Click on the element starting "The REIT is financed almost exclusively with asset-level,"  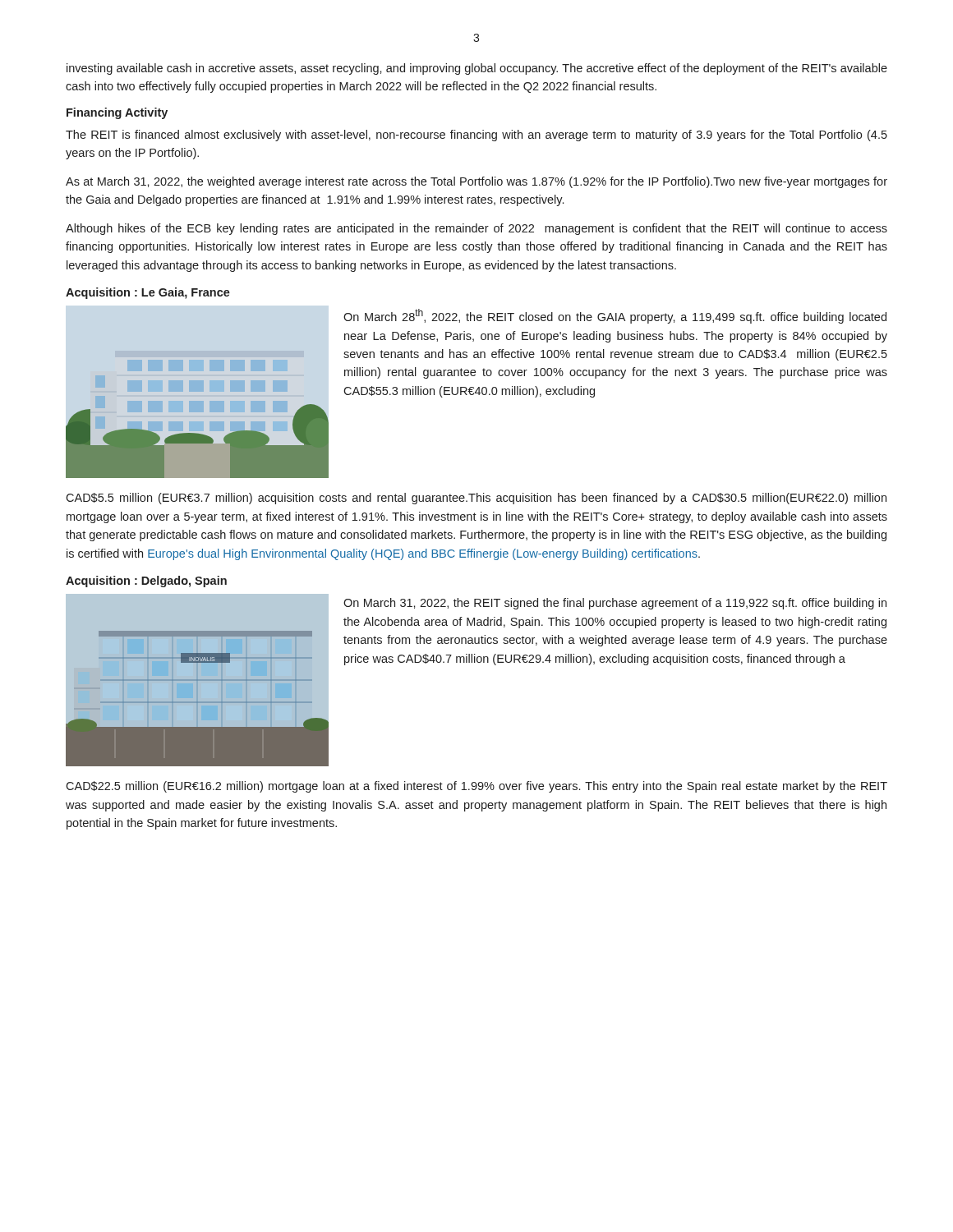click(x=476, y=144)
